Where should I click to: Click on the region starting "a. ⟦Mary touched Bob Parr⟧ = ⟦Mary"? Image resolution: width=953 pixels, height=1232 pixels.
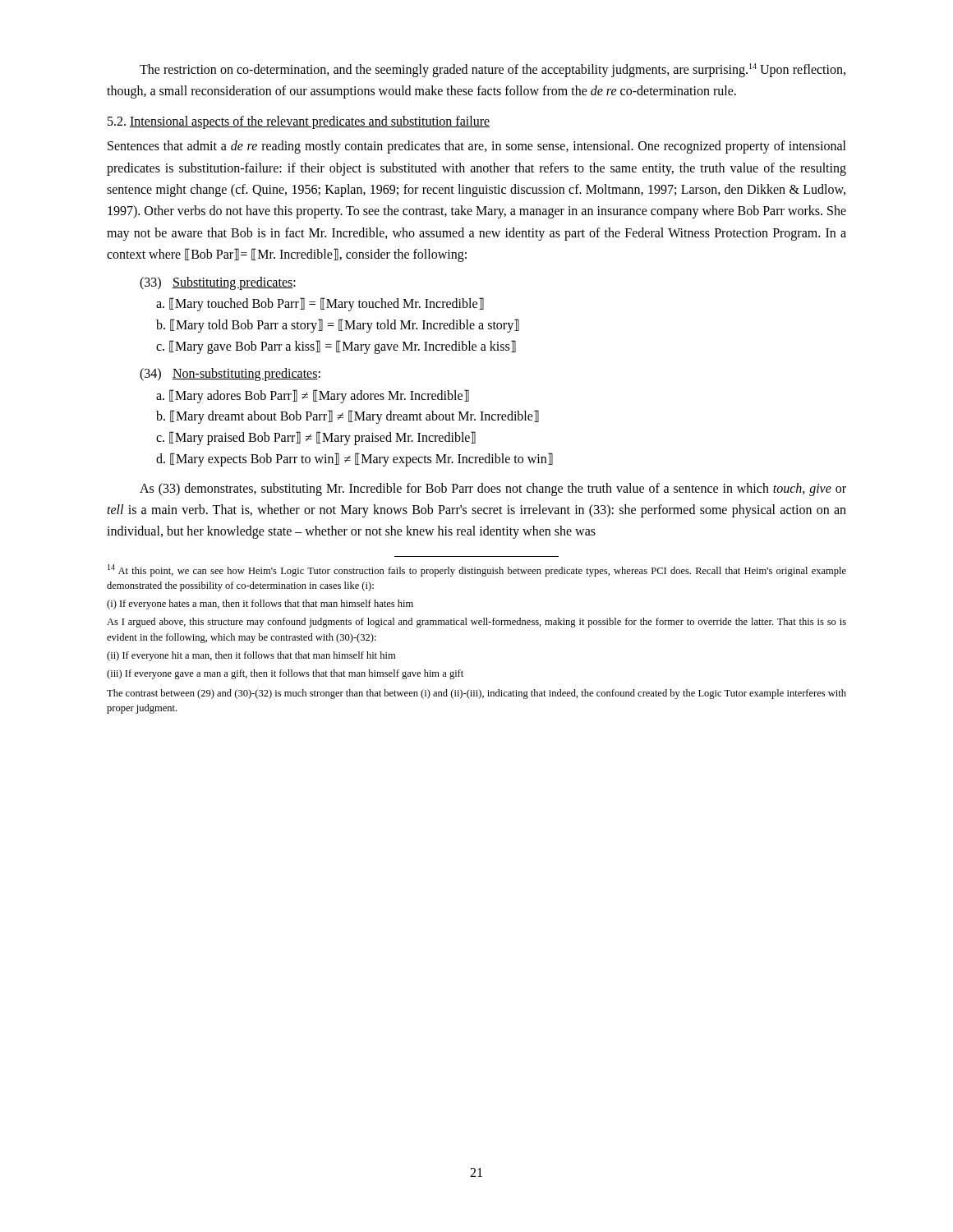tap(320, 304)
